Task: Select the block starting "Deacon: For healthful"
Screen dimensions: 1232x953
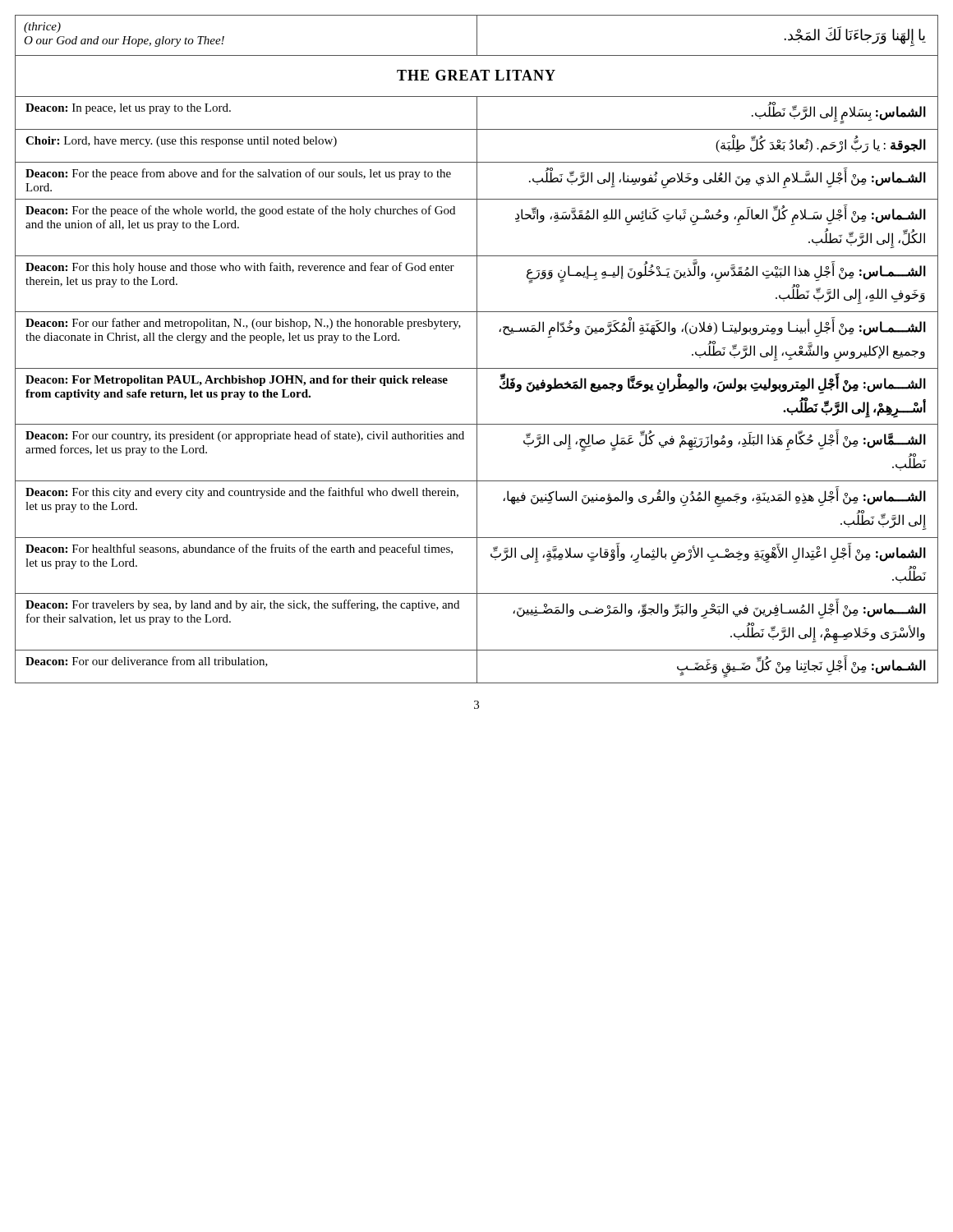Action: (239, 555)
